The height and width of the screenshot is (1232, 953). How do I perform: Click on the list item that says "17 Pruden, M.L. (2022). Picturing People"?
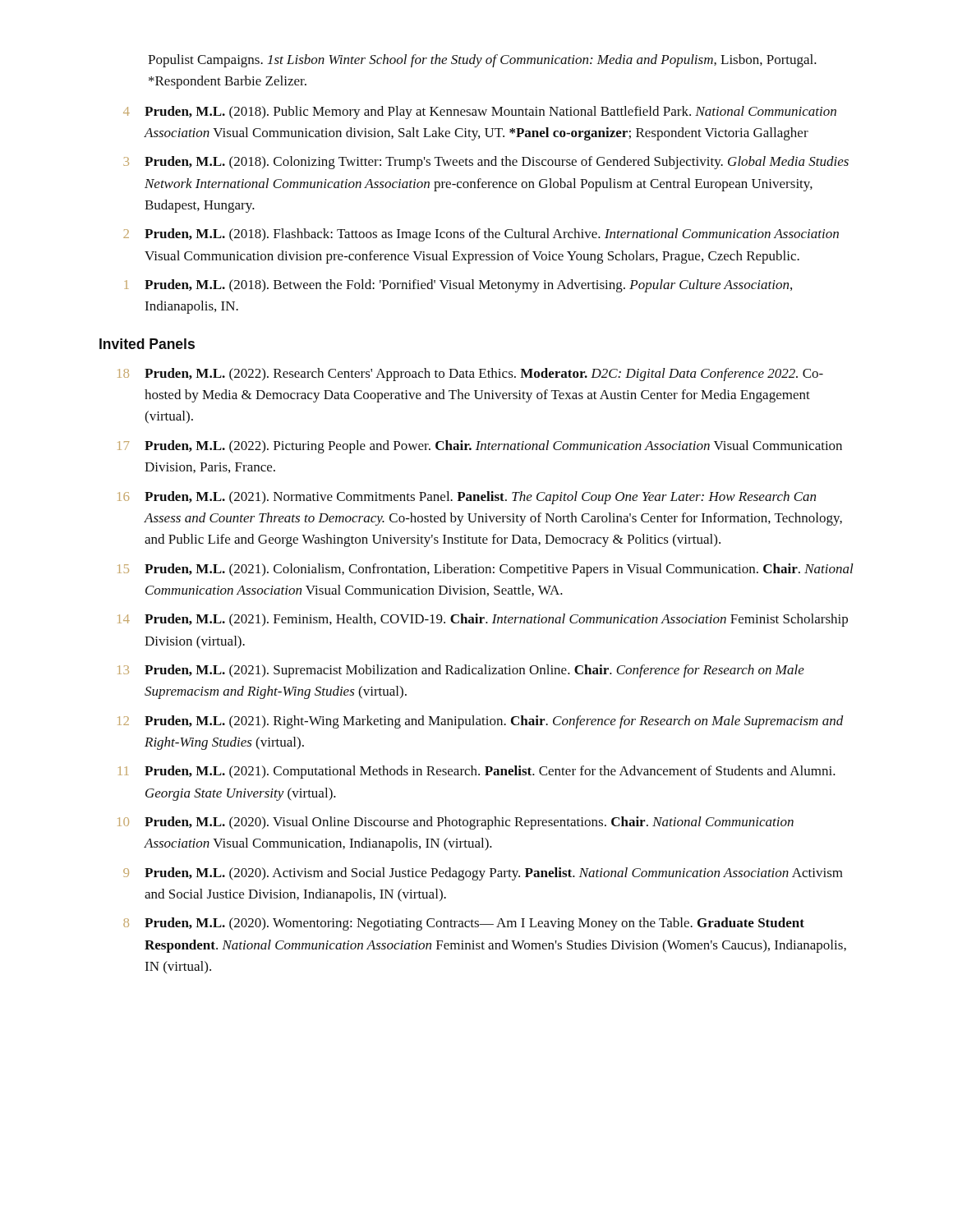coord(476,457)
